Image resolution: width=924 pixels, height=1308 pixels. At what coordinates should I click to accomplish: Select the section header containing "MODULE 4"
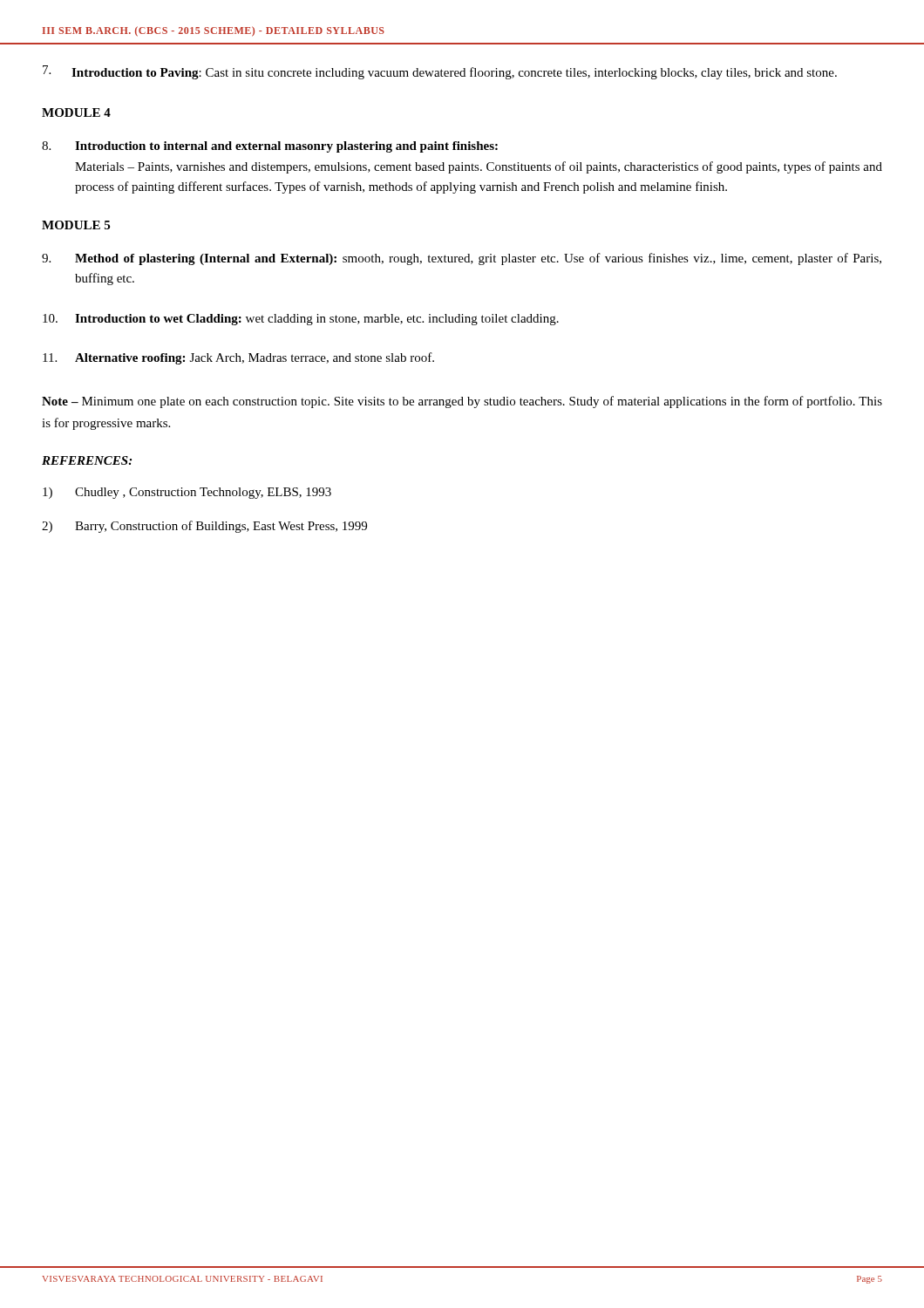pyautogui.click(x=76, y=113)
